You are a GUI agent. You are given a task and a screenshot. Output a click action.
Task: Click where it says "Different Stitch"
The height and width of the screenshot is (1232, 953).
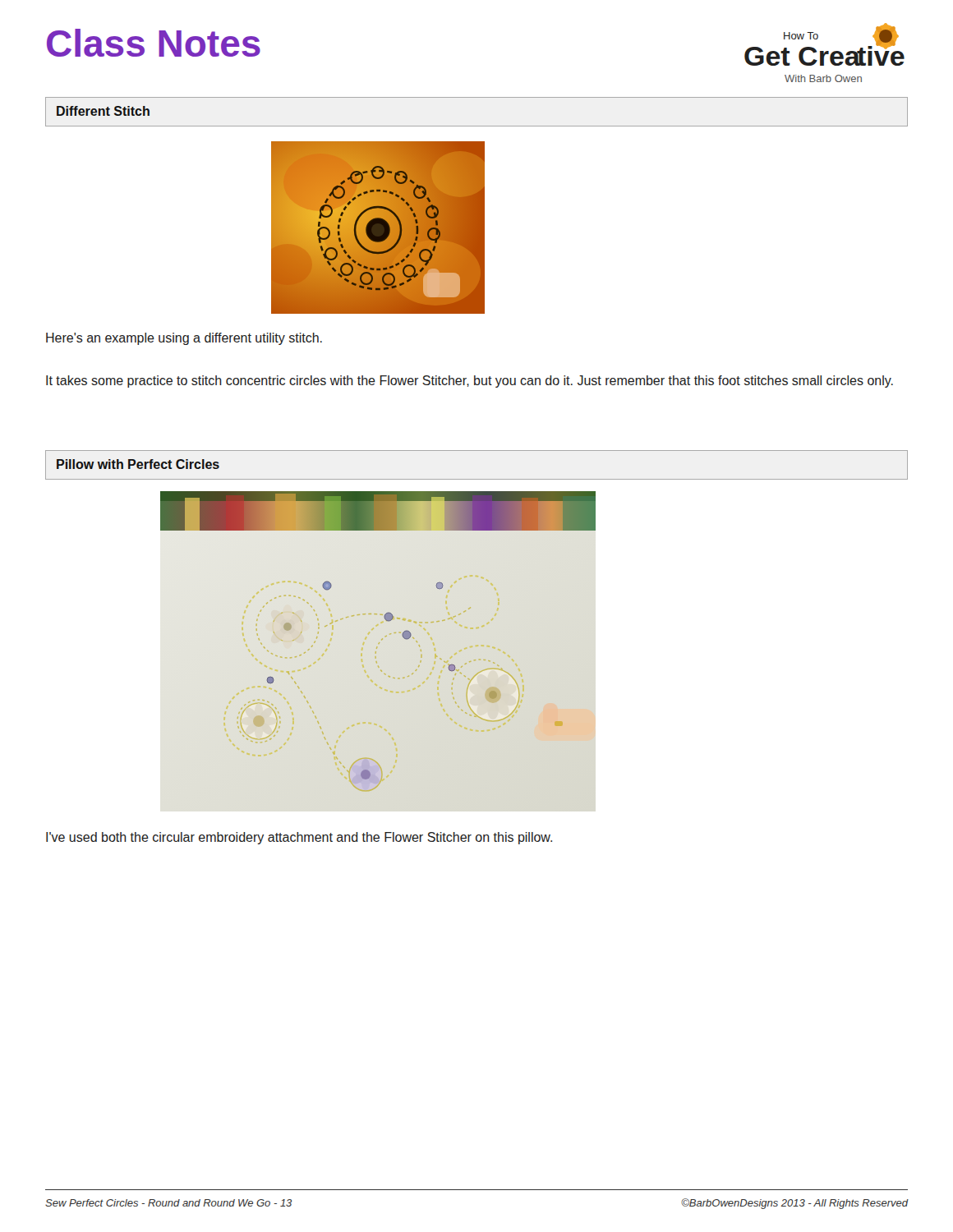coord(103,112)
